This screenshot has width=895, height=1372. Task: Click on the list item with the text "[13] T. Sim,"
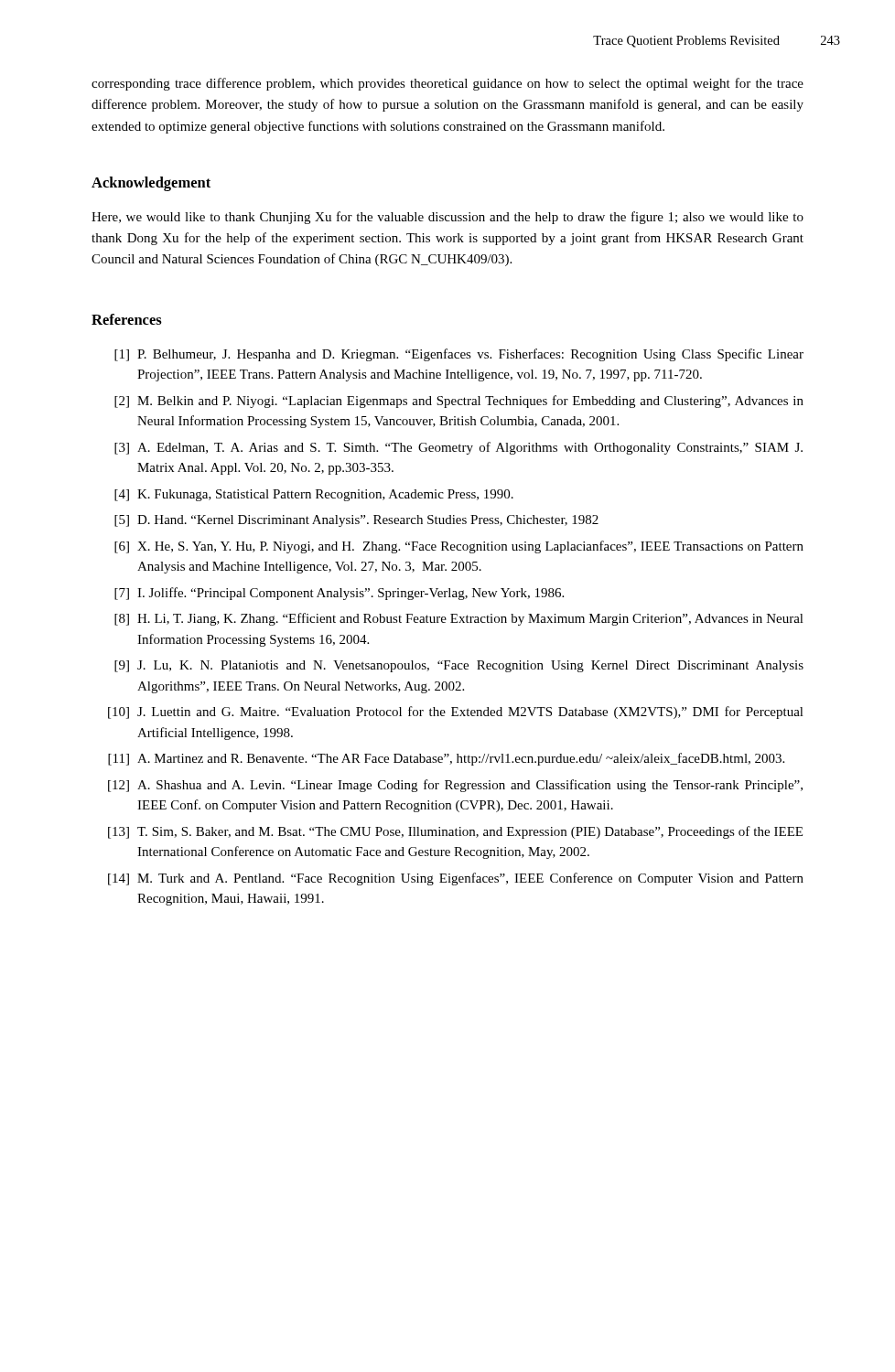(448, 841)
